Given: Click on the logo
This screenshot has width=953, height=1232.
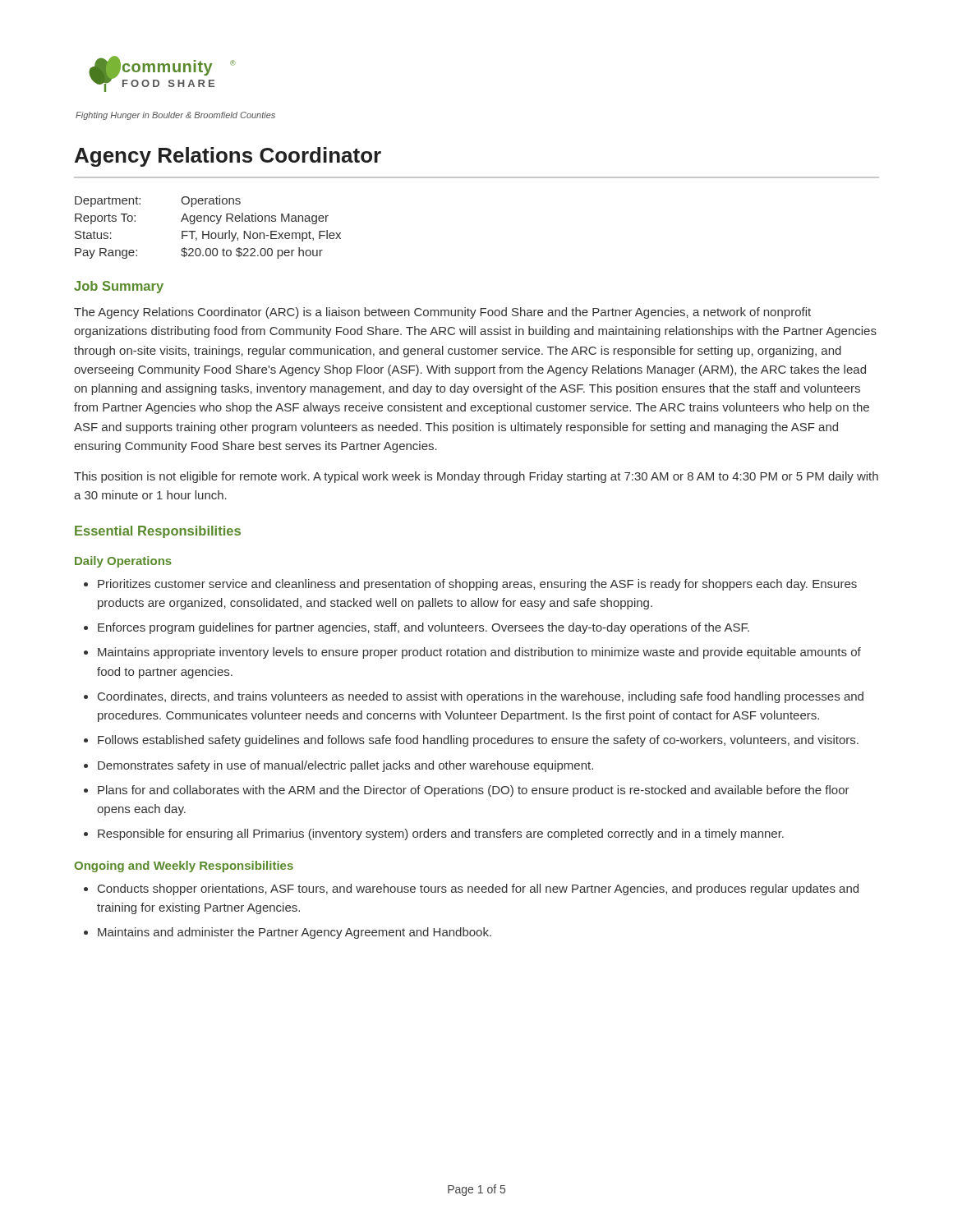Looking at the screenshot, I should click(x=476, y=85).
